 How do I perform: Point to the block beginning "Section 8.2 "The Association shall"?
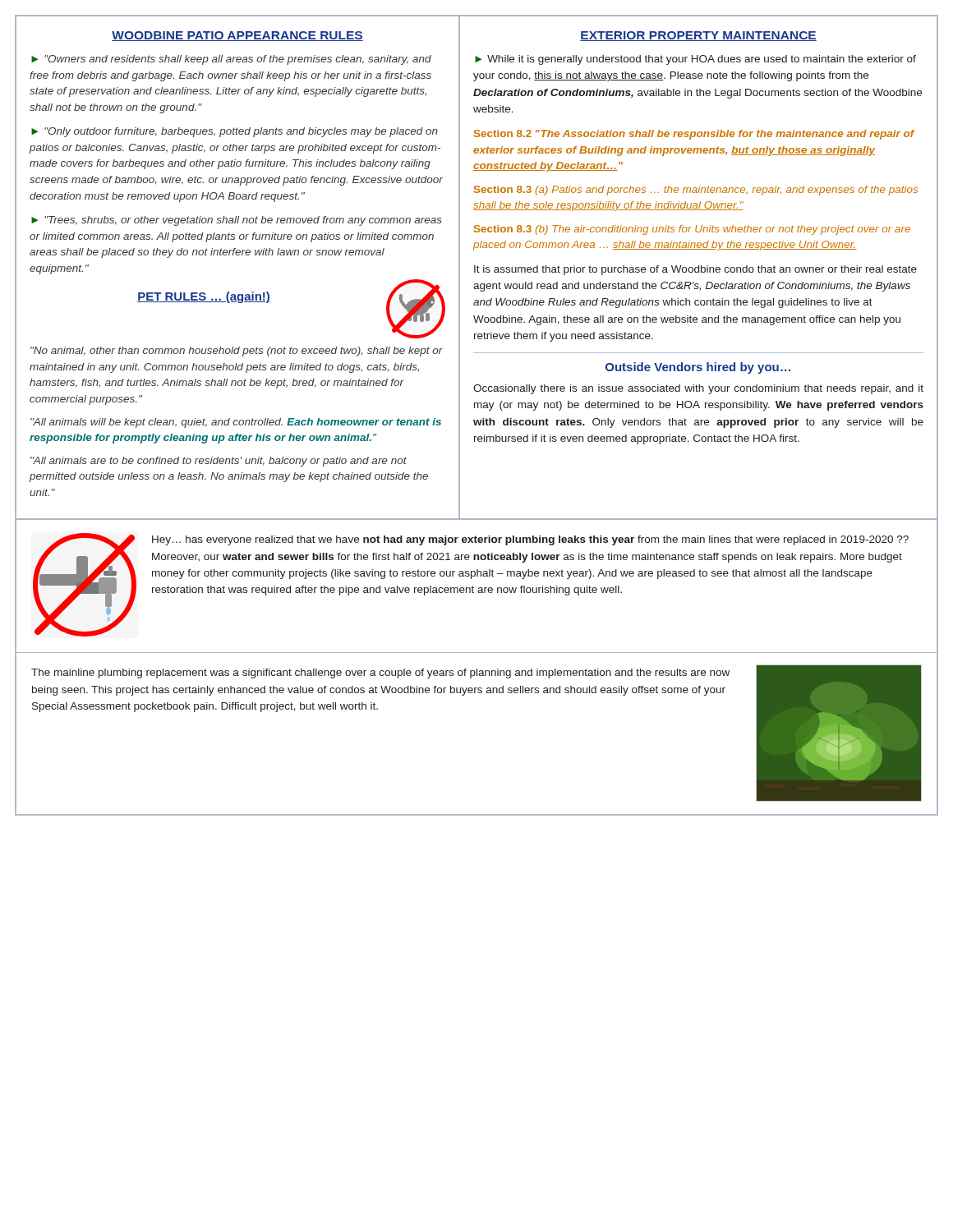(x=698, y=150)
